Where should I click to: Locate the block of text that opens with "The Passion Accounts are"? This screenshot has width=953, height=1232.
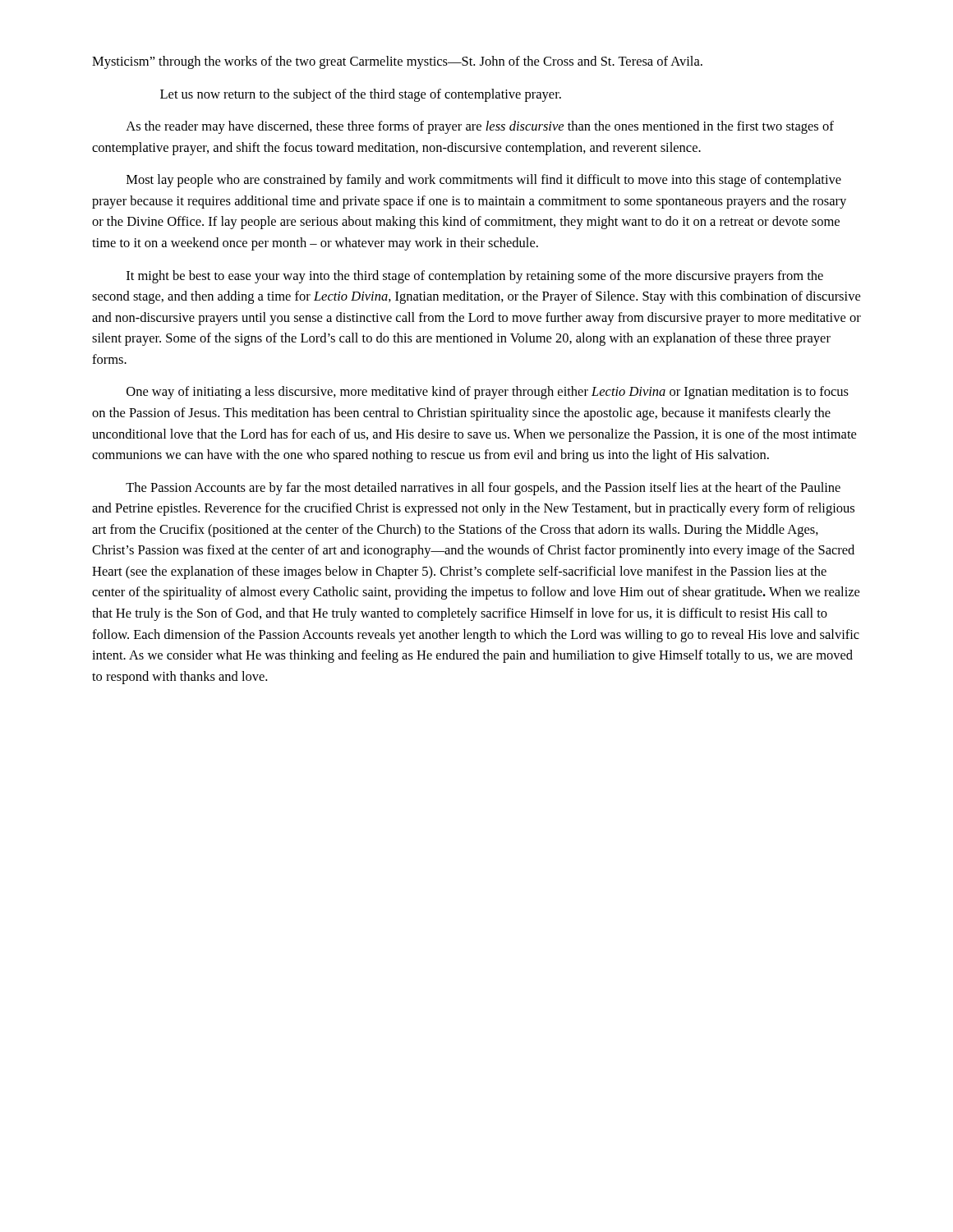(x=476, y=582)
